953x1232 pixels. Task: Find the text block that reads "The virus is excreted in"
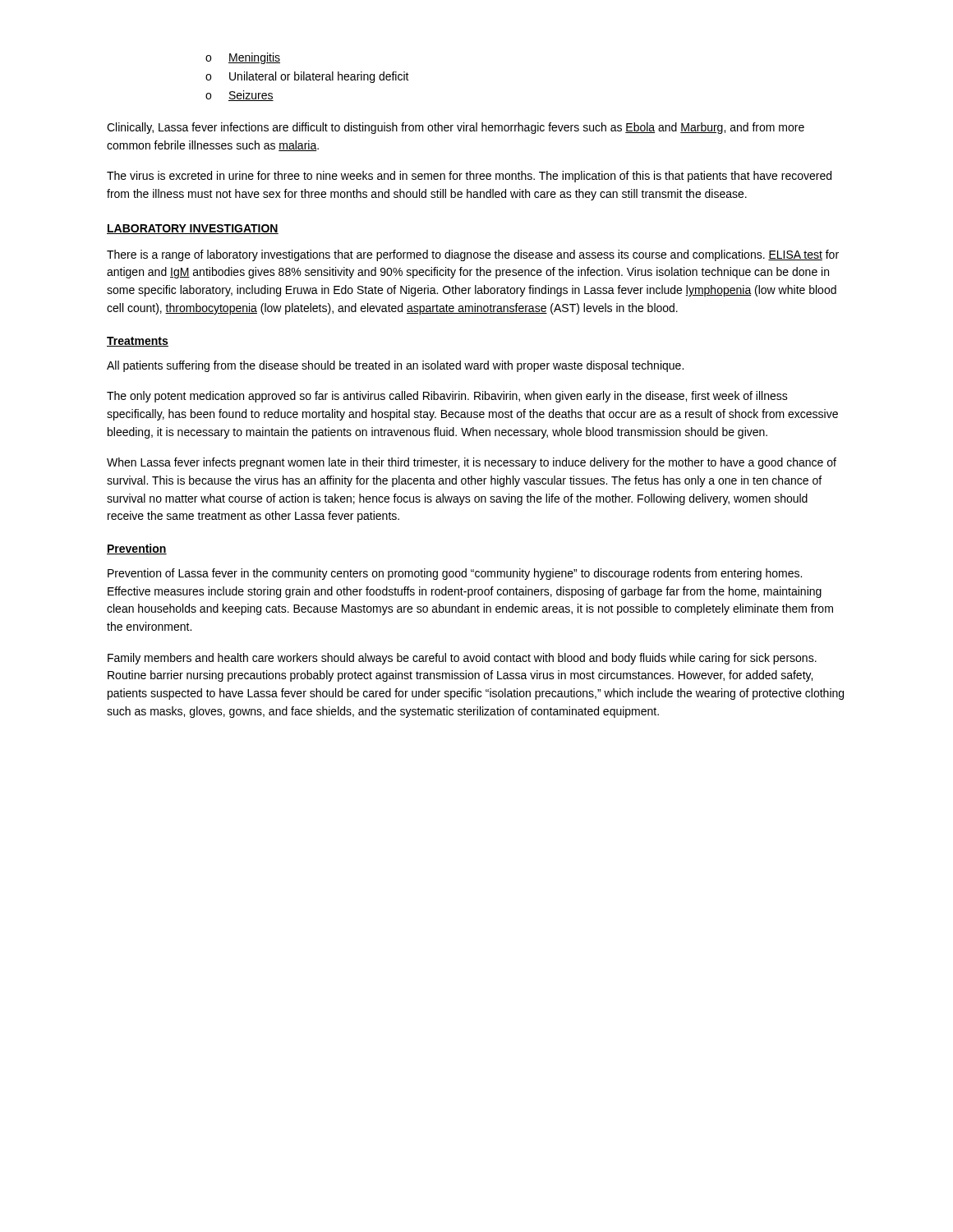tap(476, 186)
